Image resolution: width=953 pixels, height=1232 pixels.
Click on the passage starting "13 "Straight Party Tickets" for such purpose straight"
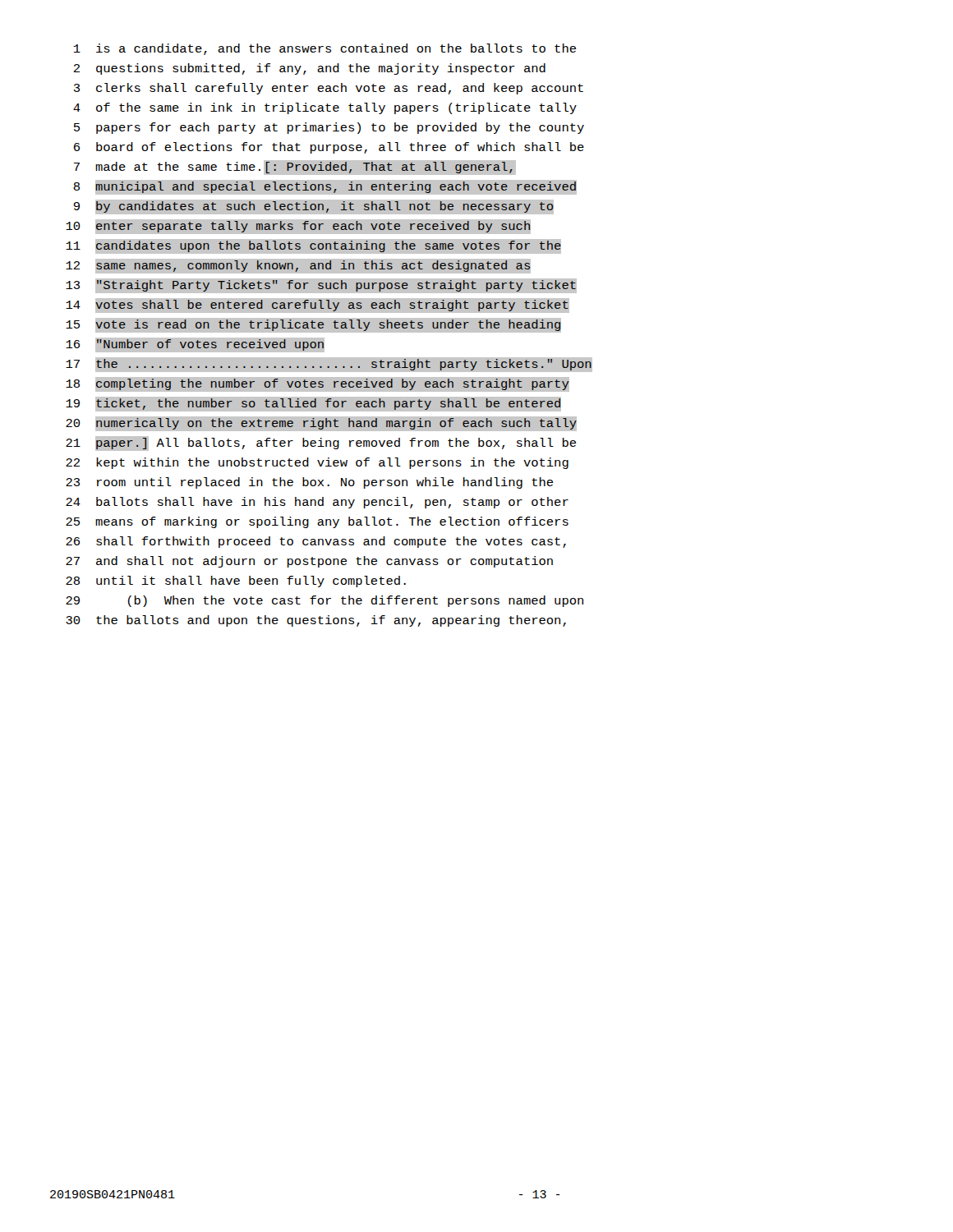tap(476, 286)
